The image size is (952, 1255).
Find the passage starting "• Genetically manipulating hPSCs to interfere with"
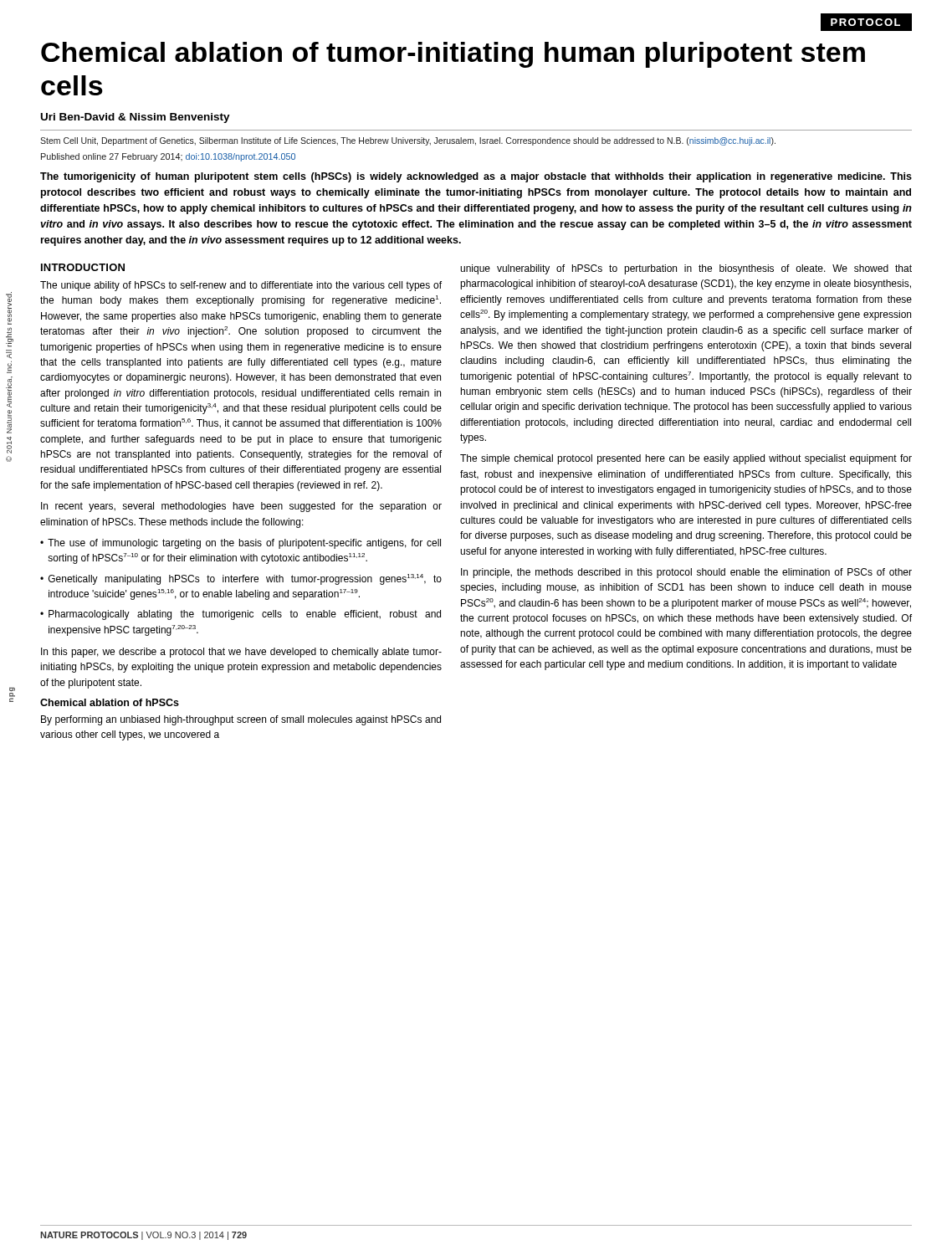click(241, 586)
